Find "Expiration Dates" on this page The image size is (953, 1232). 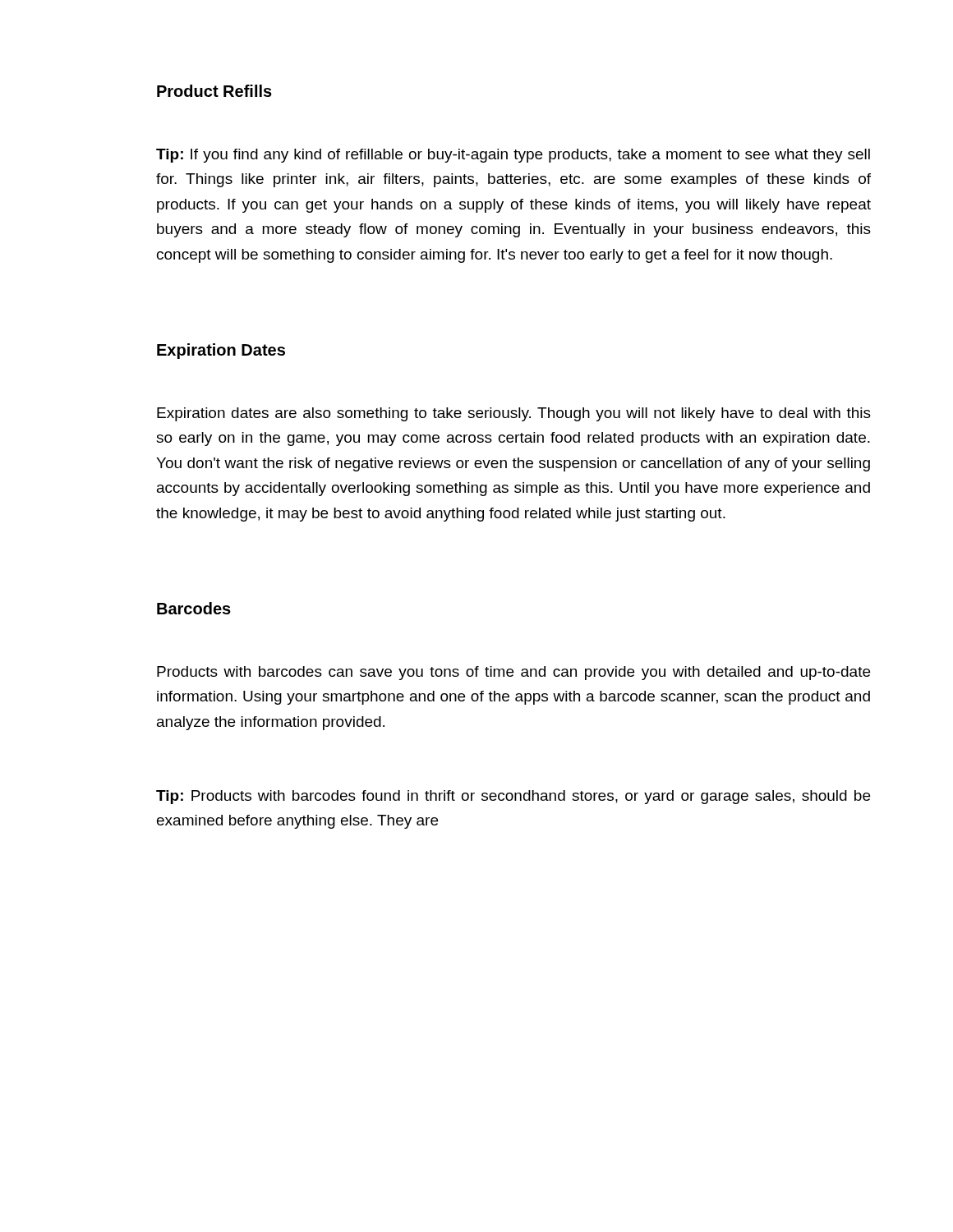[221, 350]
